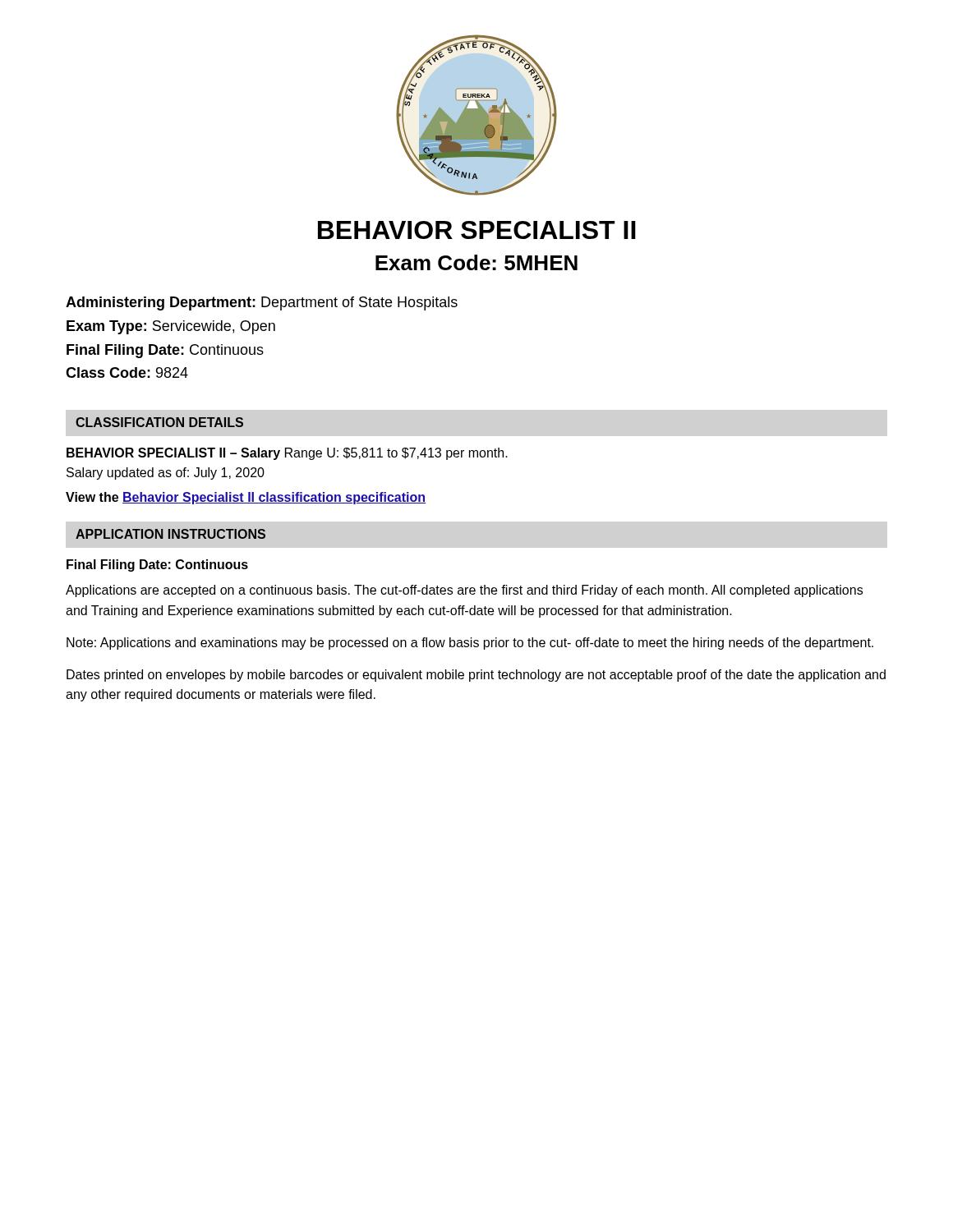Click where it says "CLASSIFICATION DETAILS"
The width and height of the screenshot is (953, 1232).
tap(160, 423)
